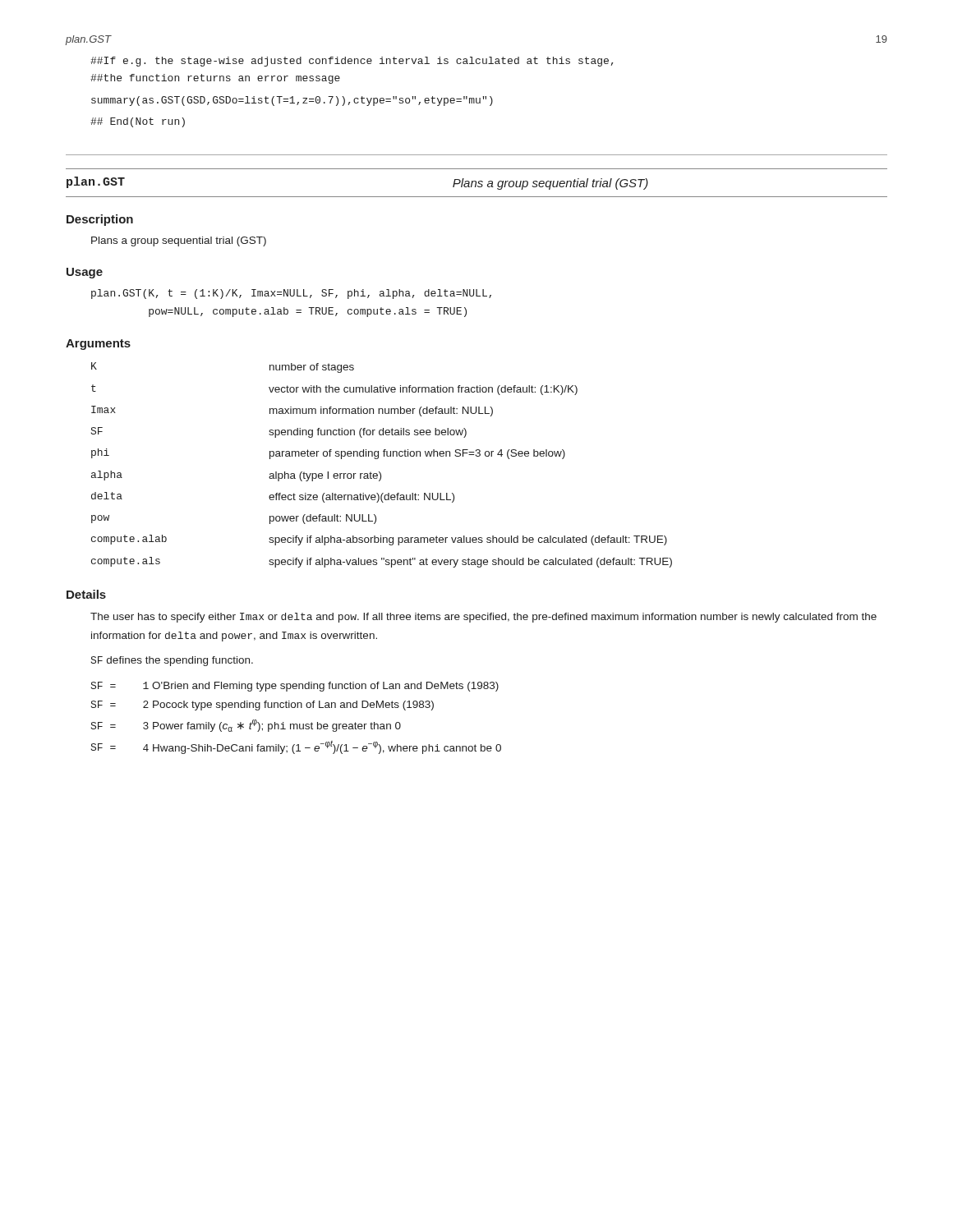
Task: Click on the text with the text "End(Not run)"
Action: coord(138,122)
